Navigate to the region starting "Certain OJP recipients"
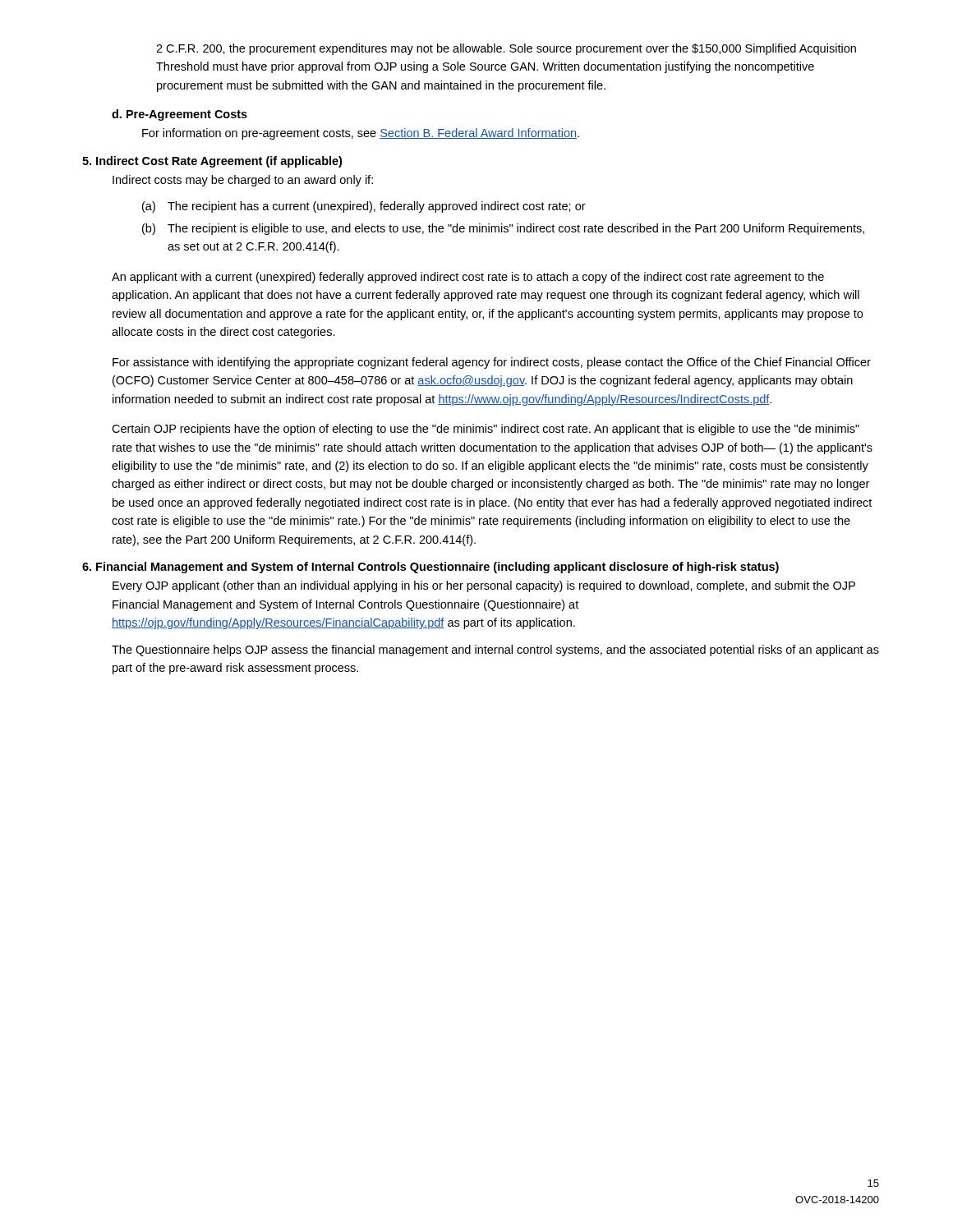 pyautogui.click(x=492, y=484)
